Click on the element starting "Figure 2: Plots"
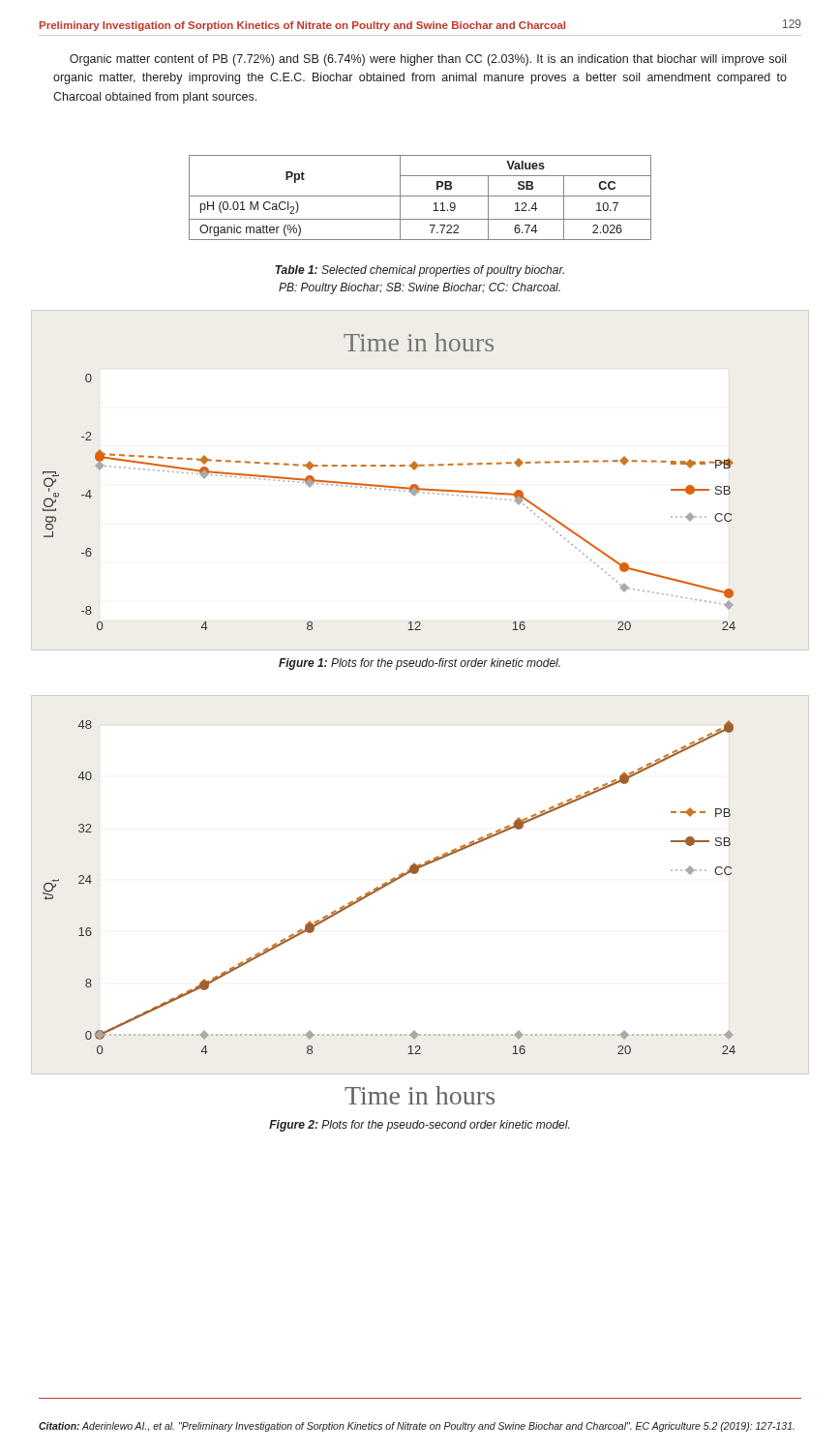Screen dimensions: 1452x840 tap(420, 1125)
